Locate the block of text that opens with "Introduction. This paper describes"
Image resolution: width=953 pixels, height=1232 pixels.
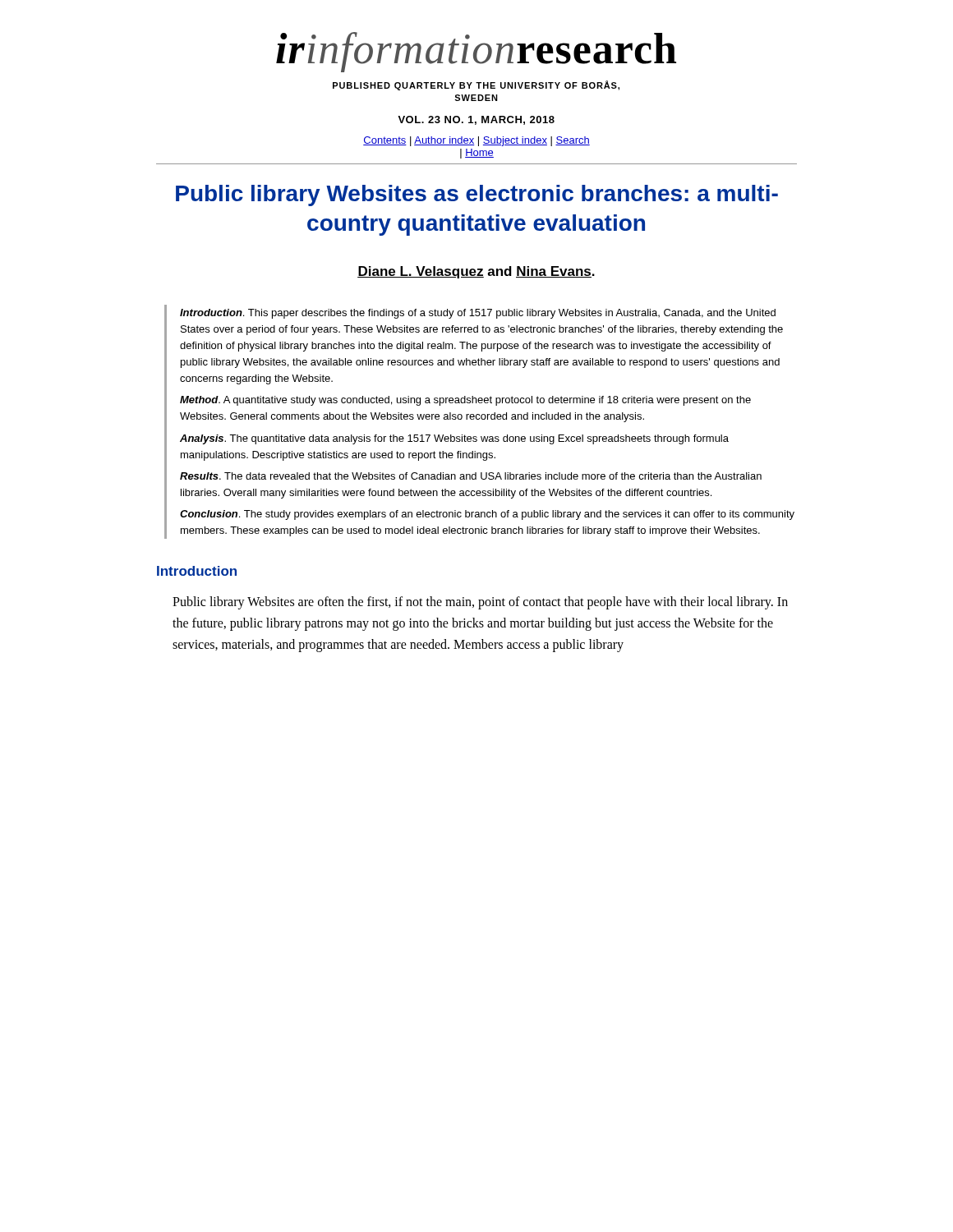(488, 422)
